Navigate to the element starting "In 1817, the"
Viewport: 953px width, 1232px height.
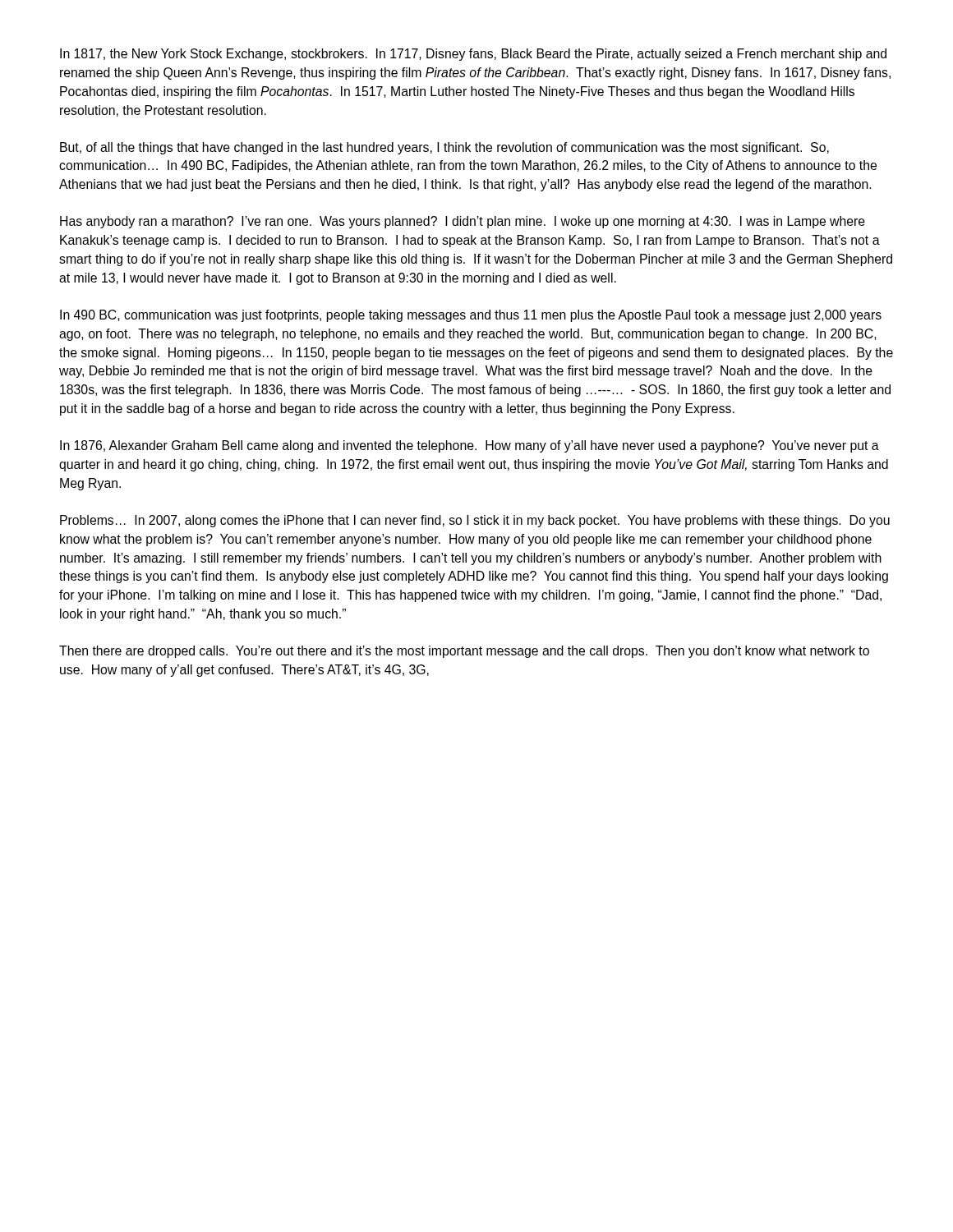pos(475,82)
